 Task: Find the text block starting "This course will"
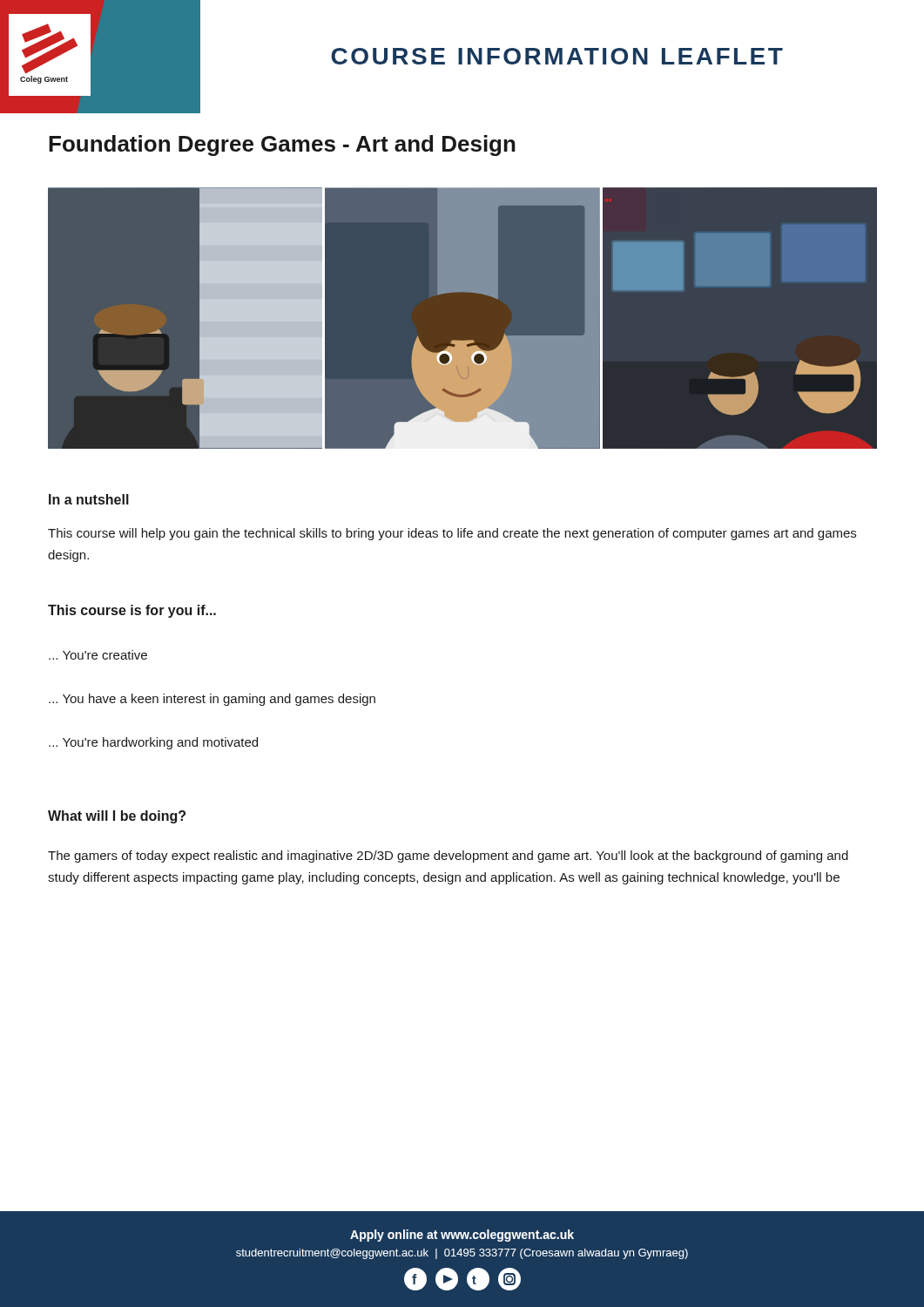pyautogui.click(x=462, y=544)
